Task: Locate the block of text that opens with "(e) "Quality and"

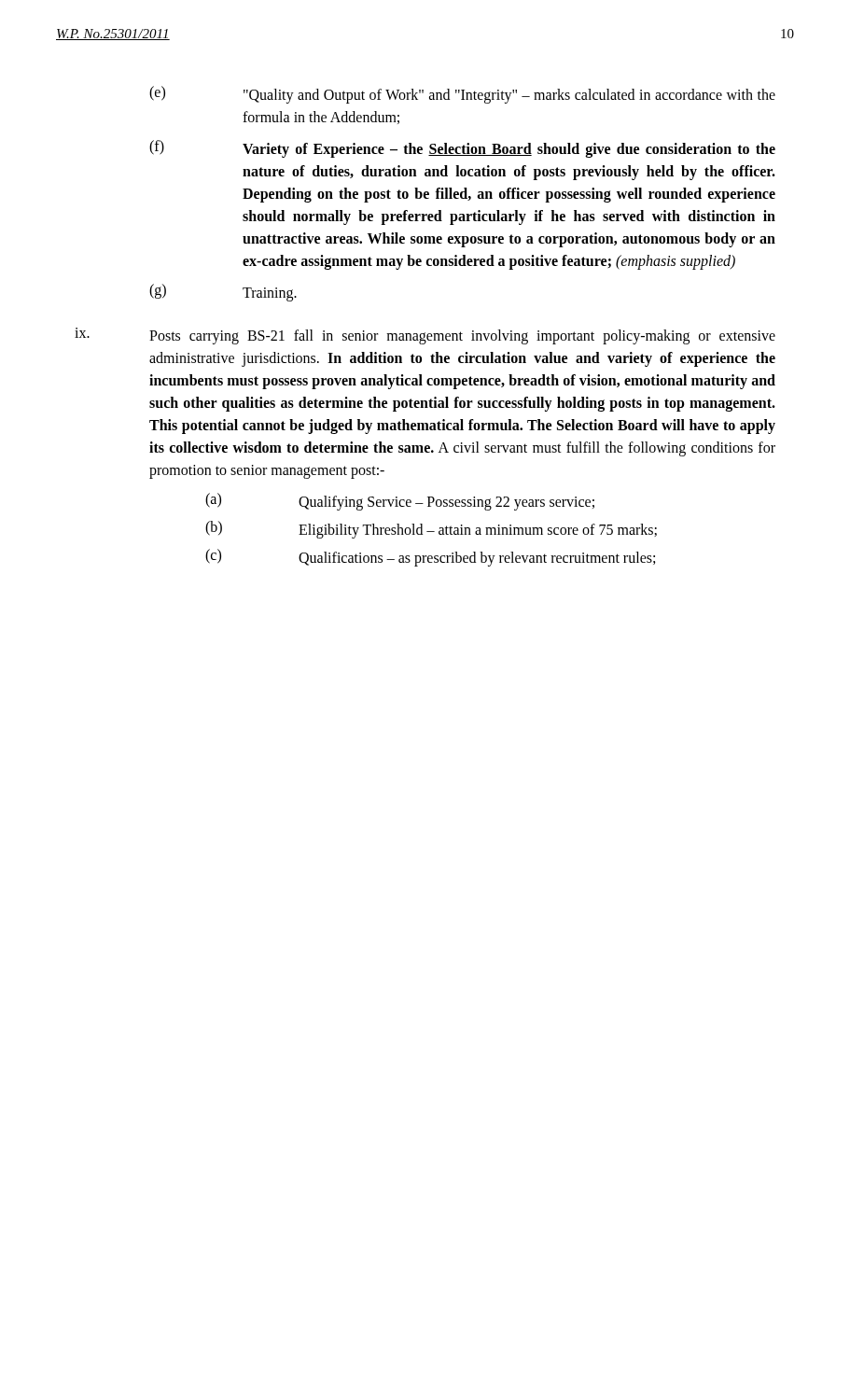Action: tap(425, 106)
